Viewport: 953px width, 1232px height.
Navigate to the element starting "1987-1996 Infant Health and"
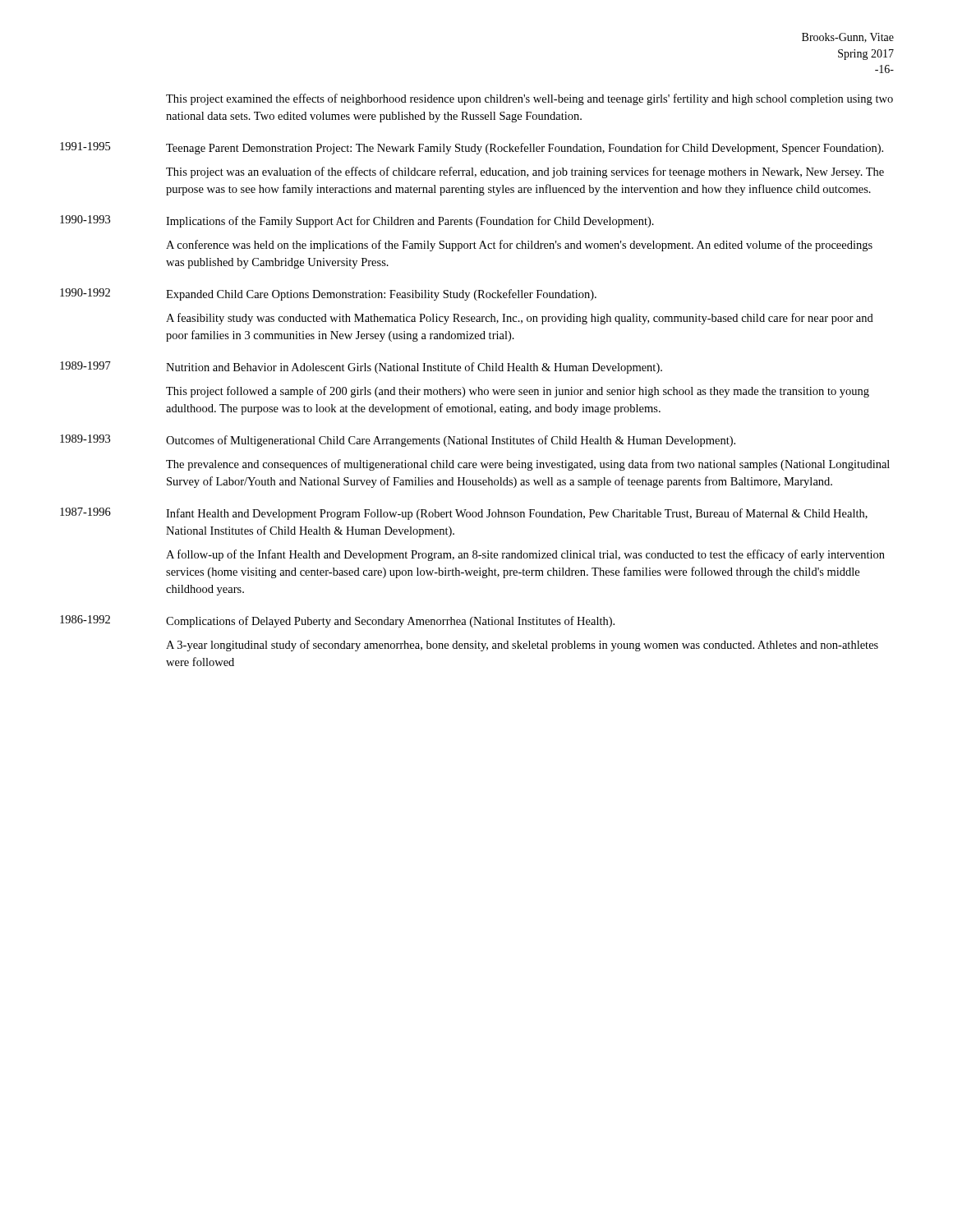(476, 552)
